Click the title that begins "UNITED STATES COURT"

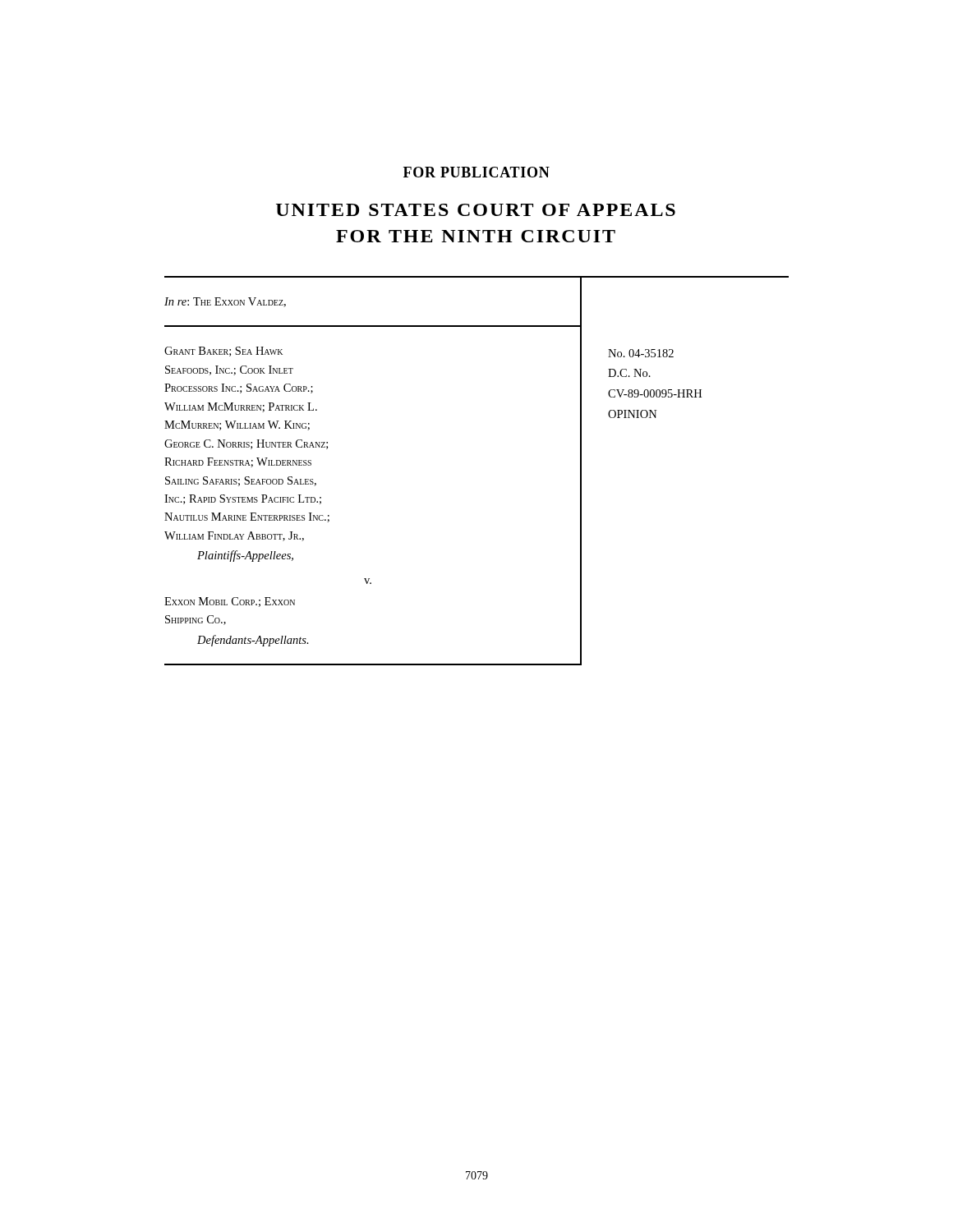pos(476,223)
